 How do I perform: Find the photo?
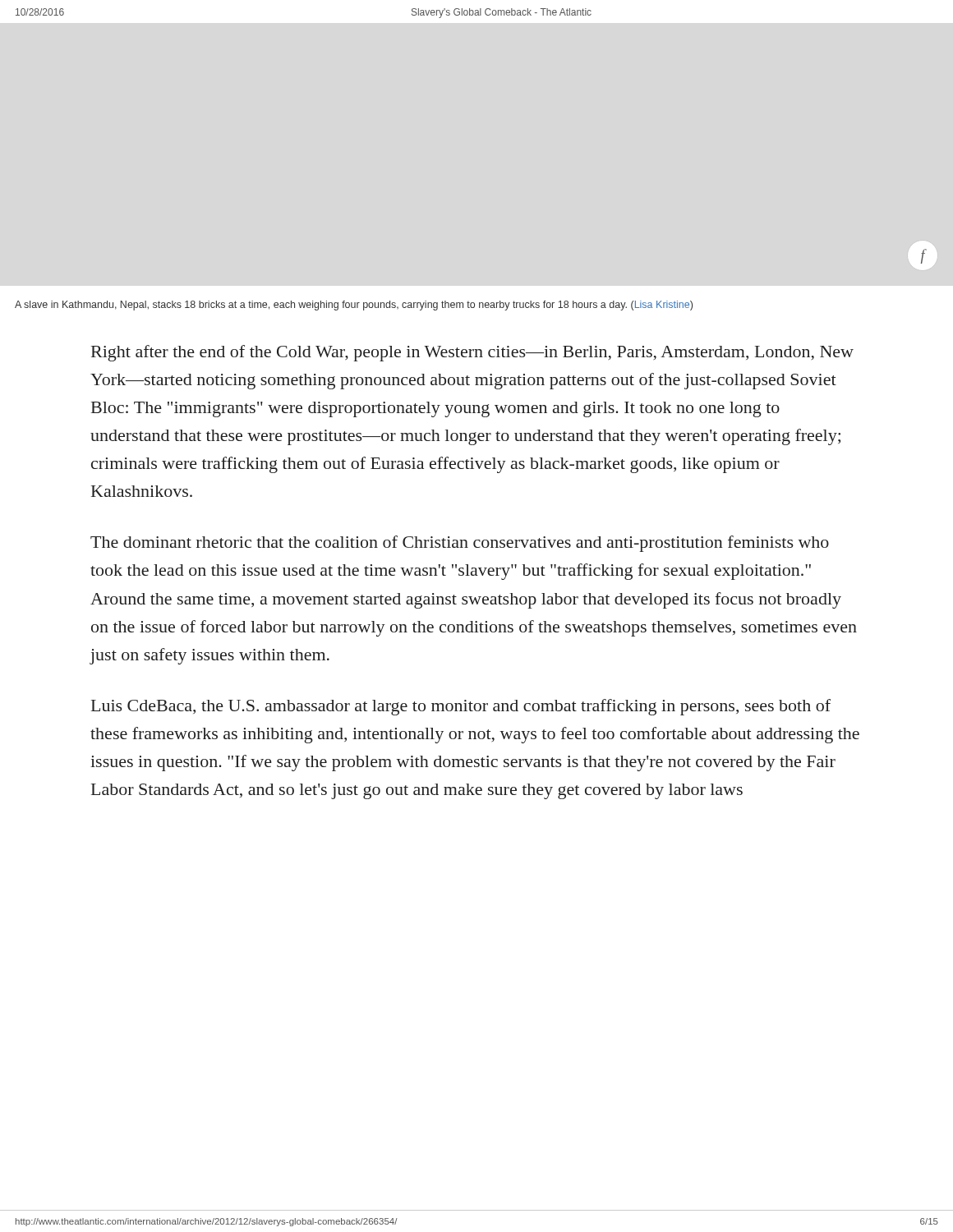(x=476, y=154)
